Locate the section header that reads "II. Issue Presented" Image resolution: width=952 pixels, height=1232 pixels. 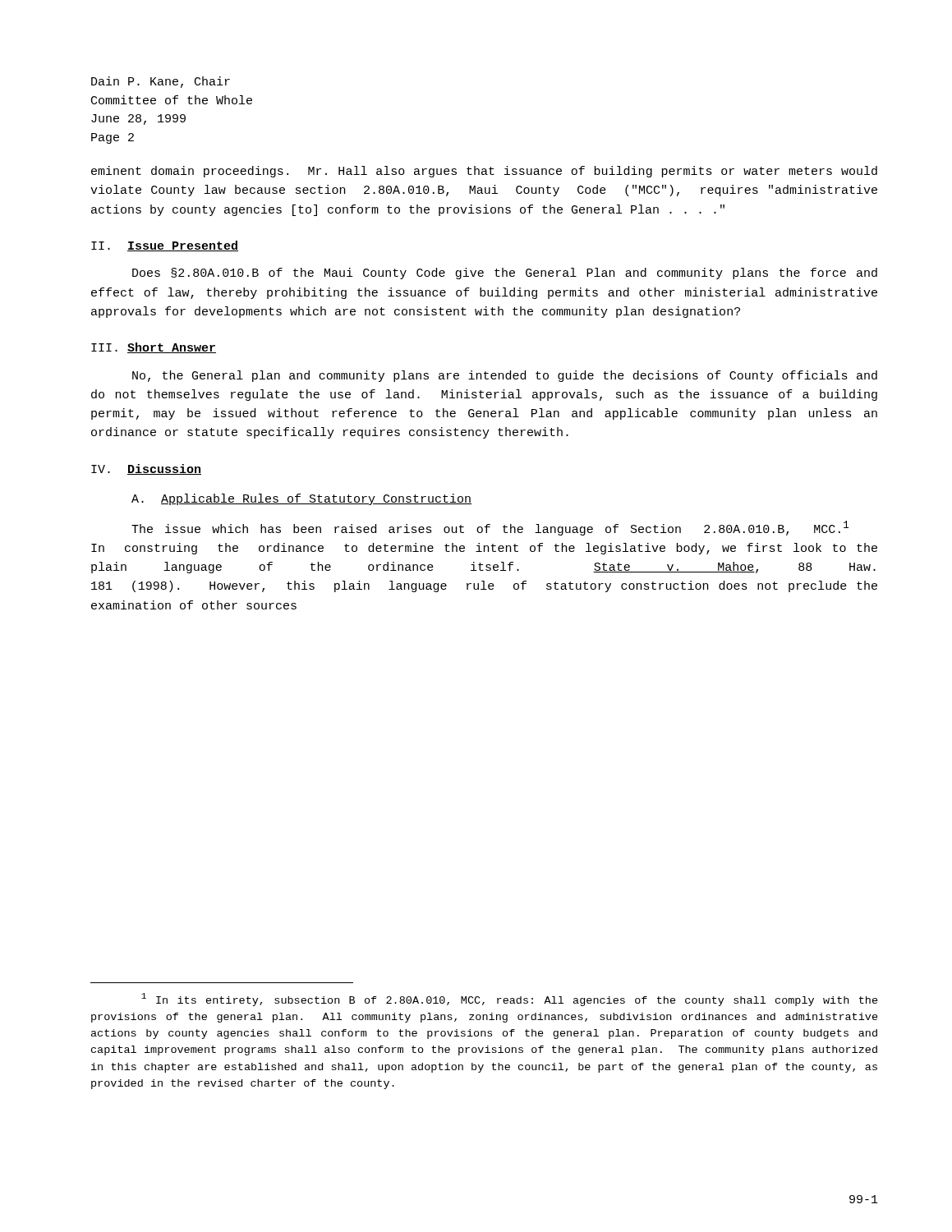164,247
